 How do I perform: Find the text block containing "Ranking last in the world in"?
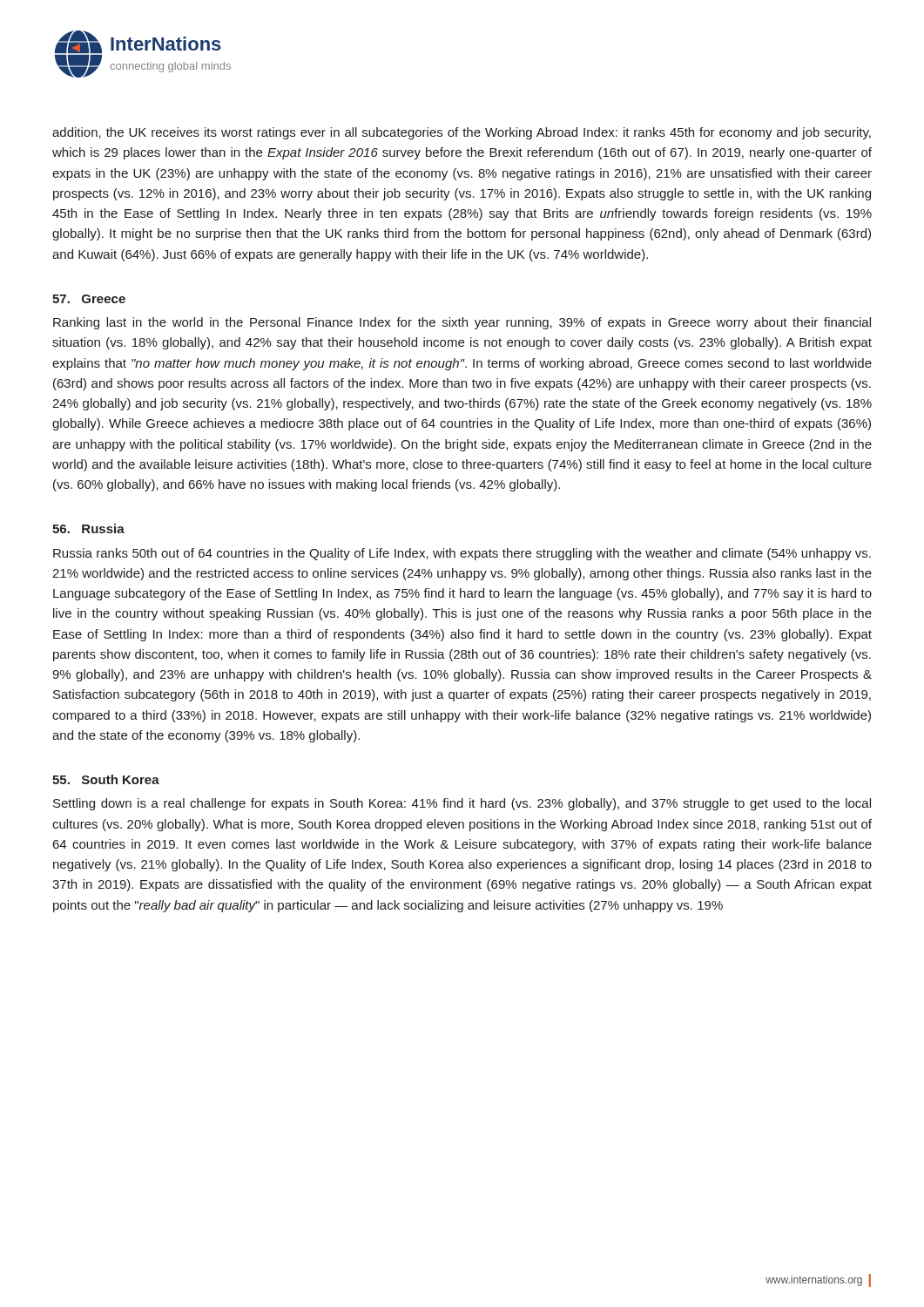[x=462, y=403]
